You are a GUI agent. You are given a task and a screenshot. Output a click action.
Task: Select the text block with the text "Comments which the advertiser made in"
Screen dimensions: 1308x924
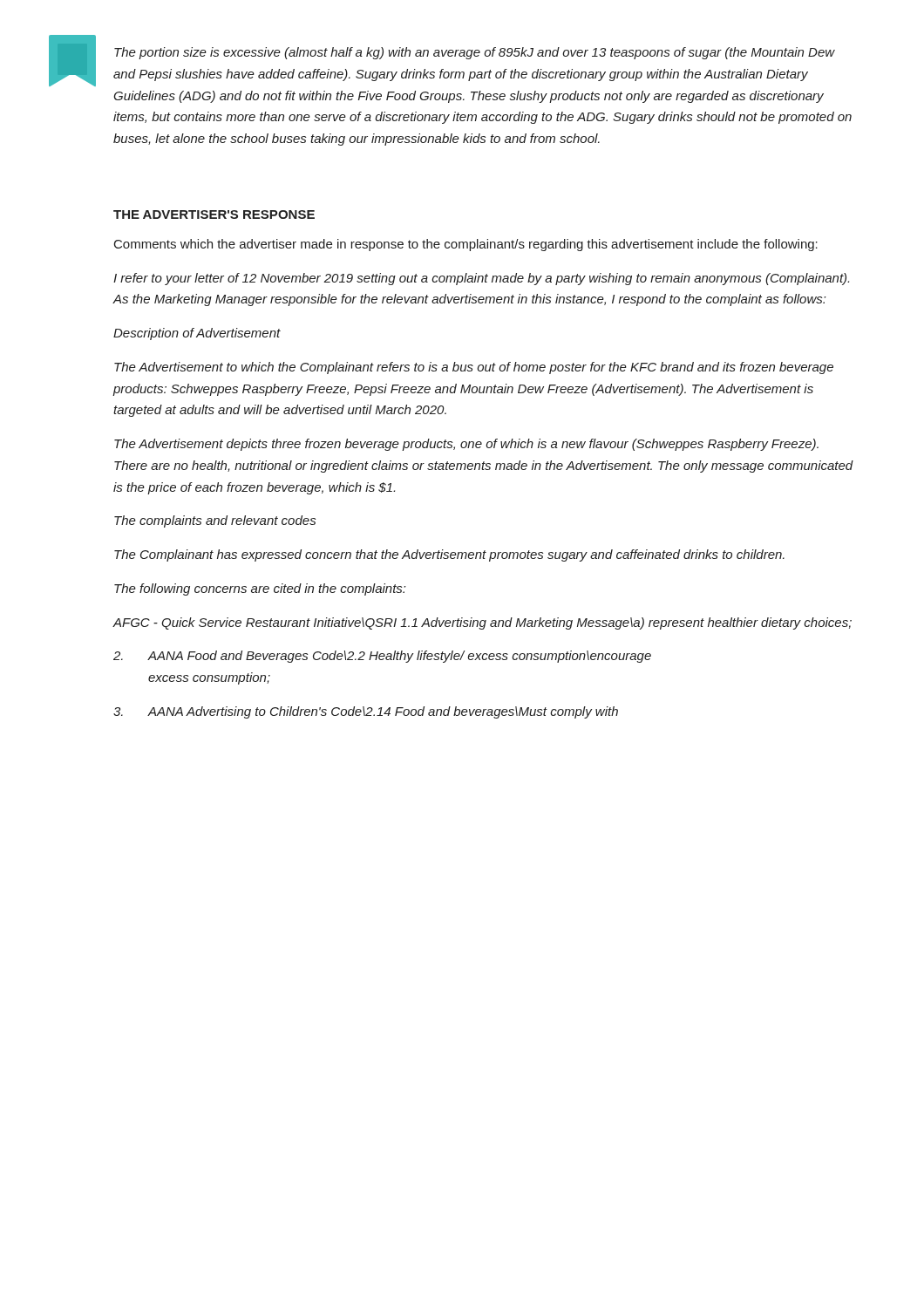(466, 243)
